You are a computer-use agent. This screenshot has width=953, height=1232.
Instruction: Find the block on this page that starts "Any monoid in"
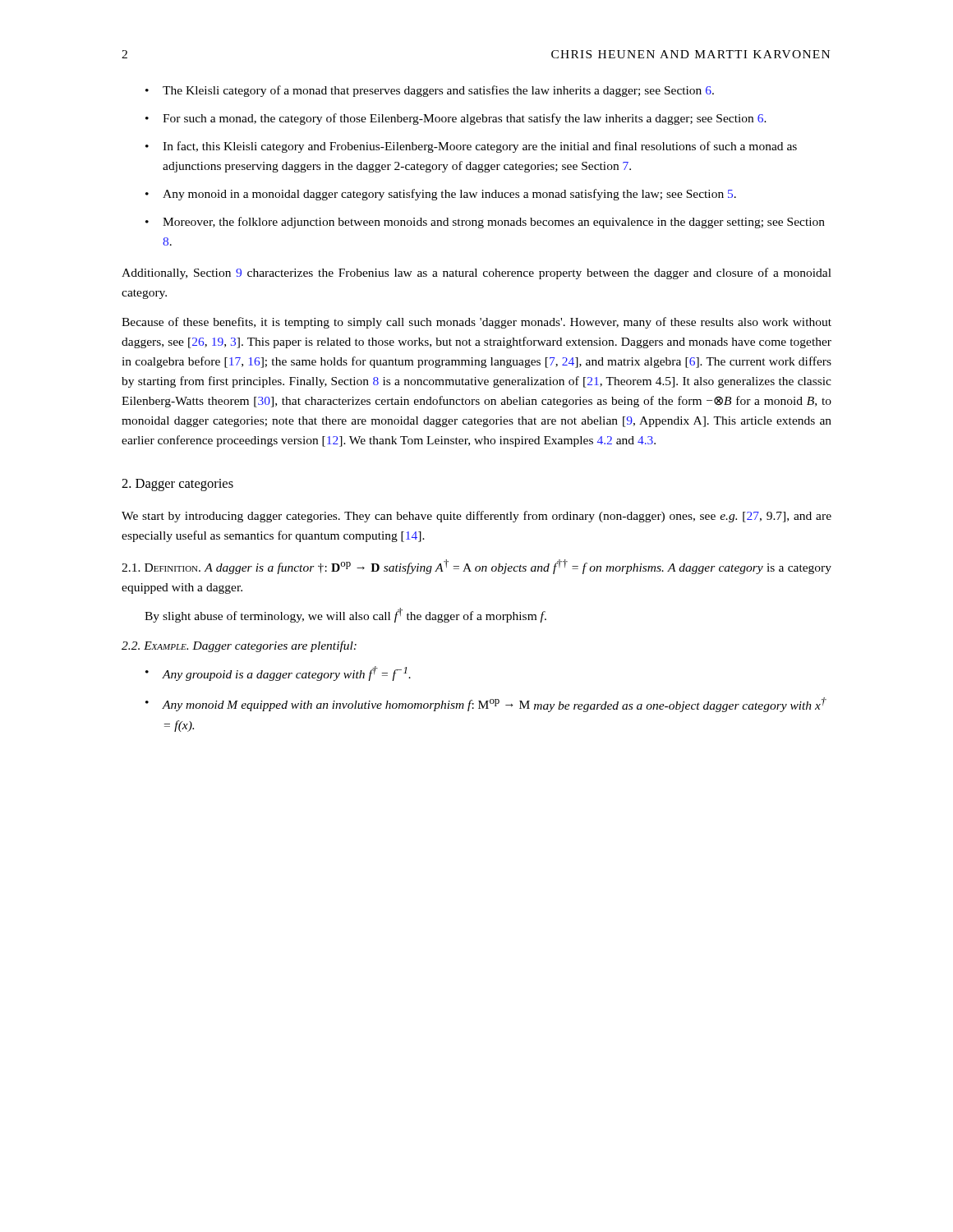[450, 193]
